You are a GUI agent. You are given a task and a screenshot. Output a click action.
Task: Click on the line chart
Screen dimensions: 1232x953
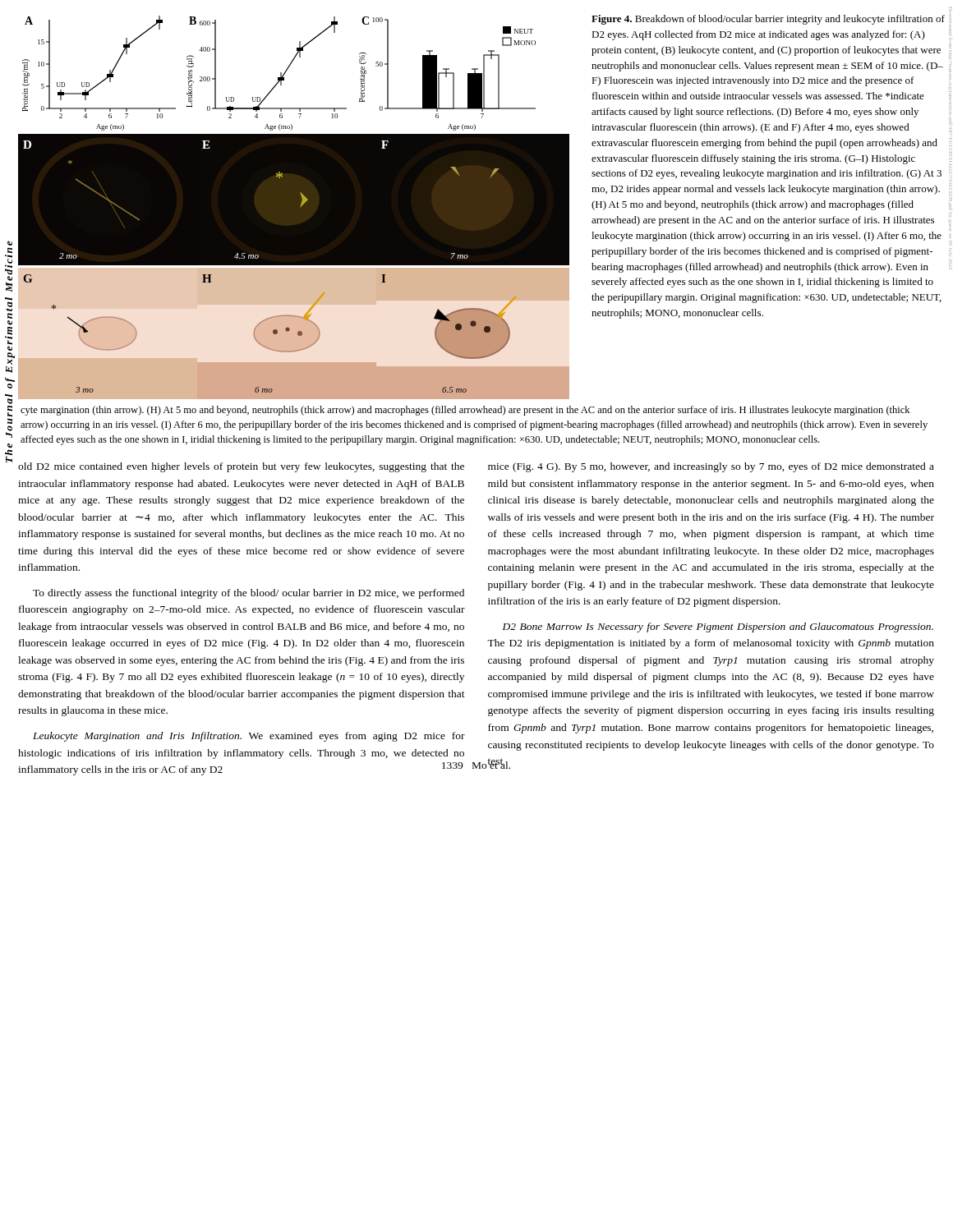tap(297, 72)
